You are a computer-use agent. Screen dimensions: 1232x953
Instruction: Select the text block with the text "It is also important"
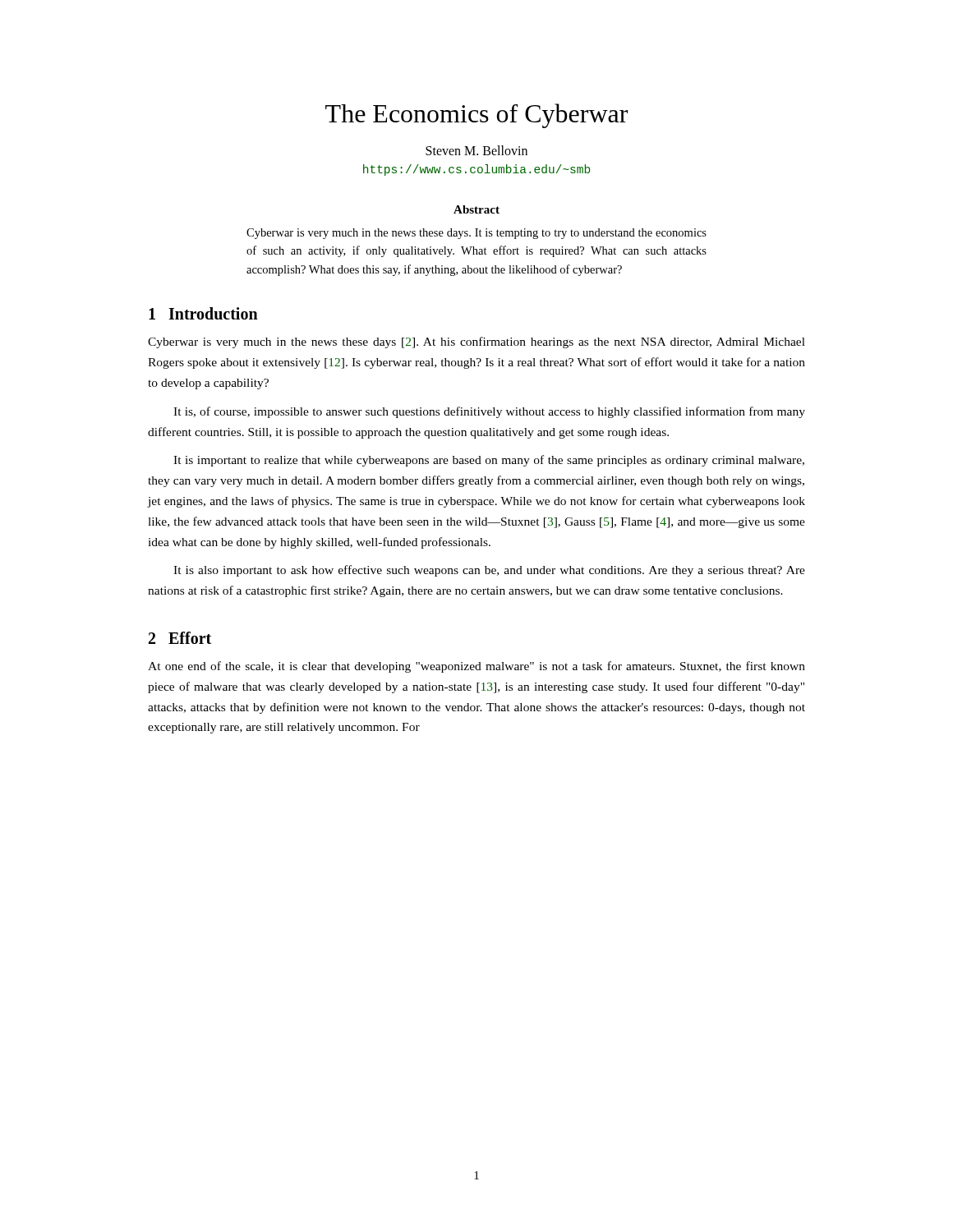[x=476, y=580]
